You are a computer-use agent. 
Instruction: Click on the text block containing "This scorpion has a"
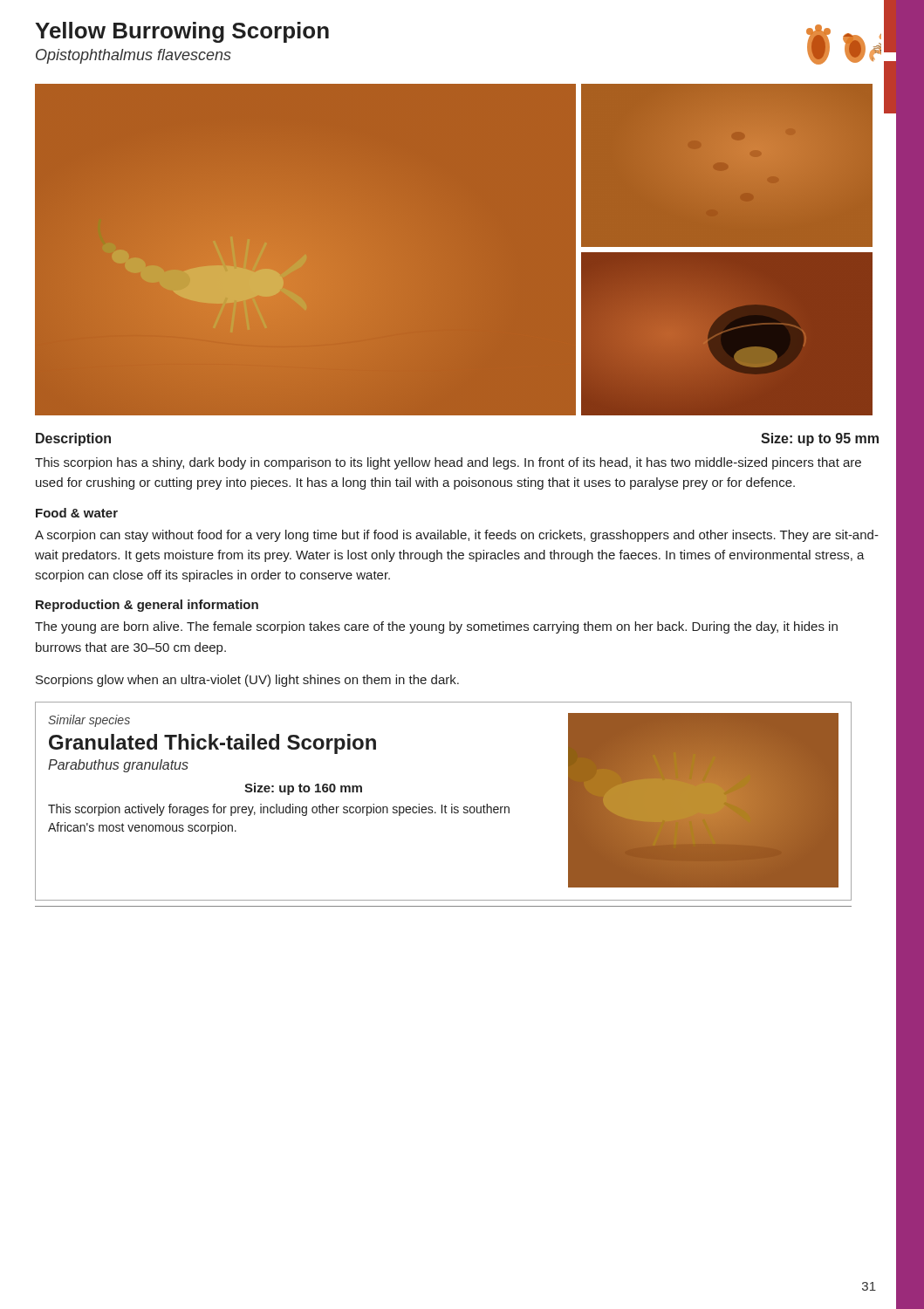(x=448, y=472)
